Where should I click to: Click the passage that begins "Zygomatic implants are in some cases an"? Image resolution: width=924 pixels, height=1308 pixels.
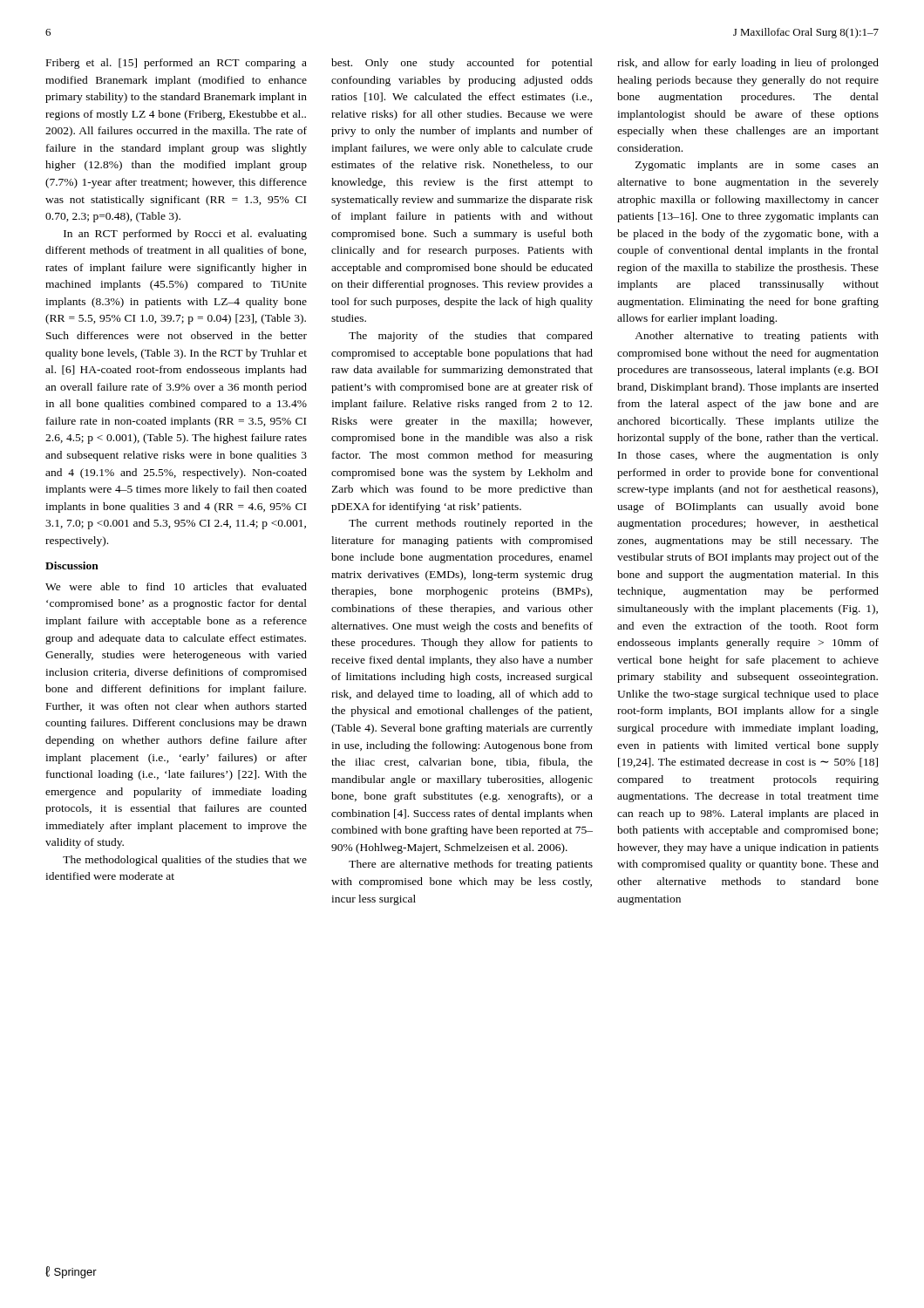pos(748,242)
